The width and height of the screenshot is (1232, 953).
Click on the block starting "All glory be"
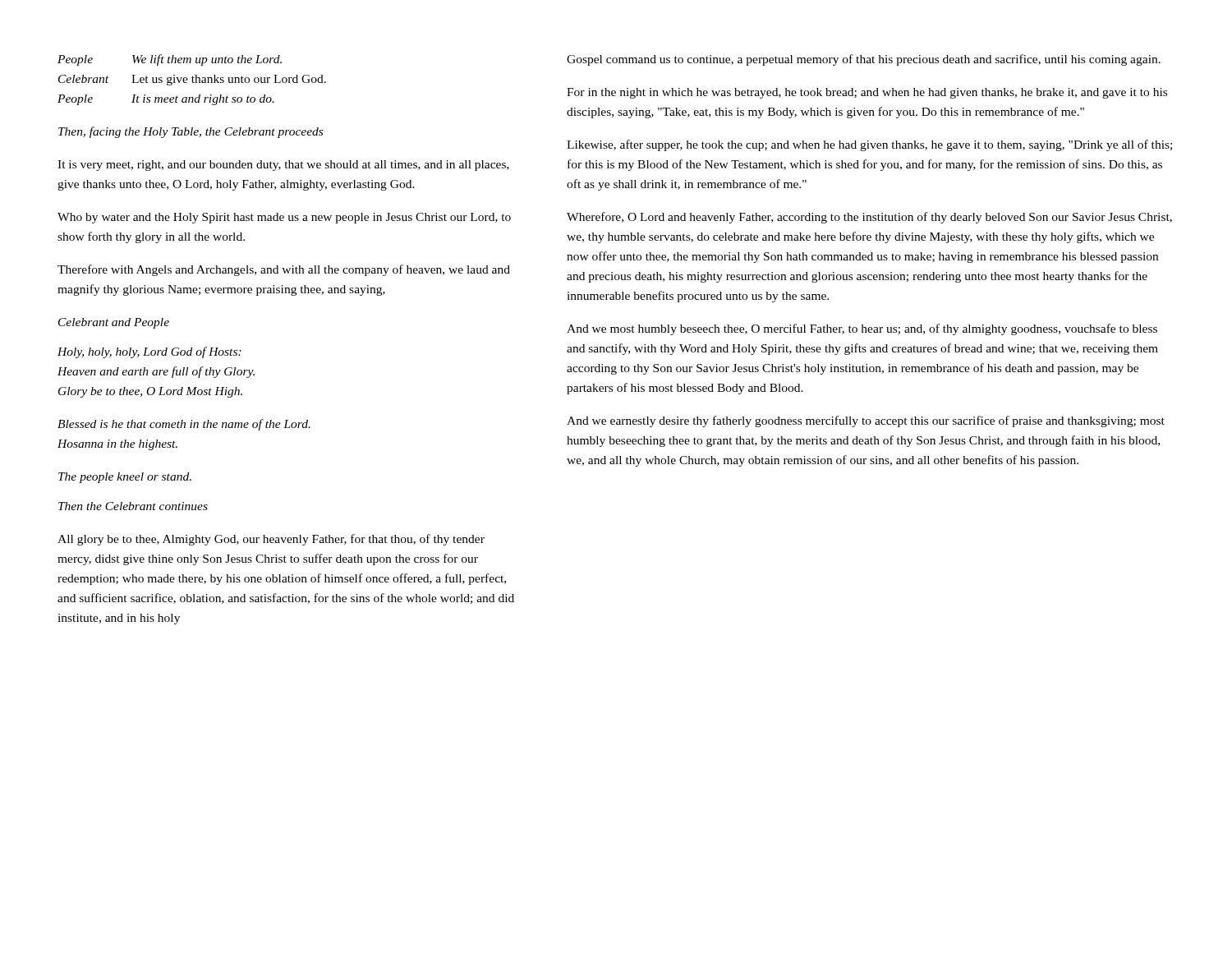(286, 578)
